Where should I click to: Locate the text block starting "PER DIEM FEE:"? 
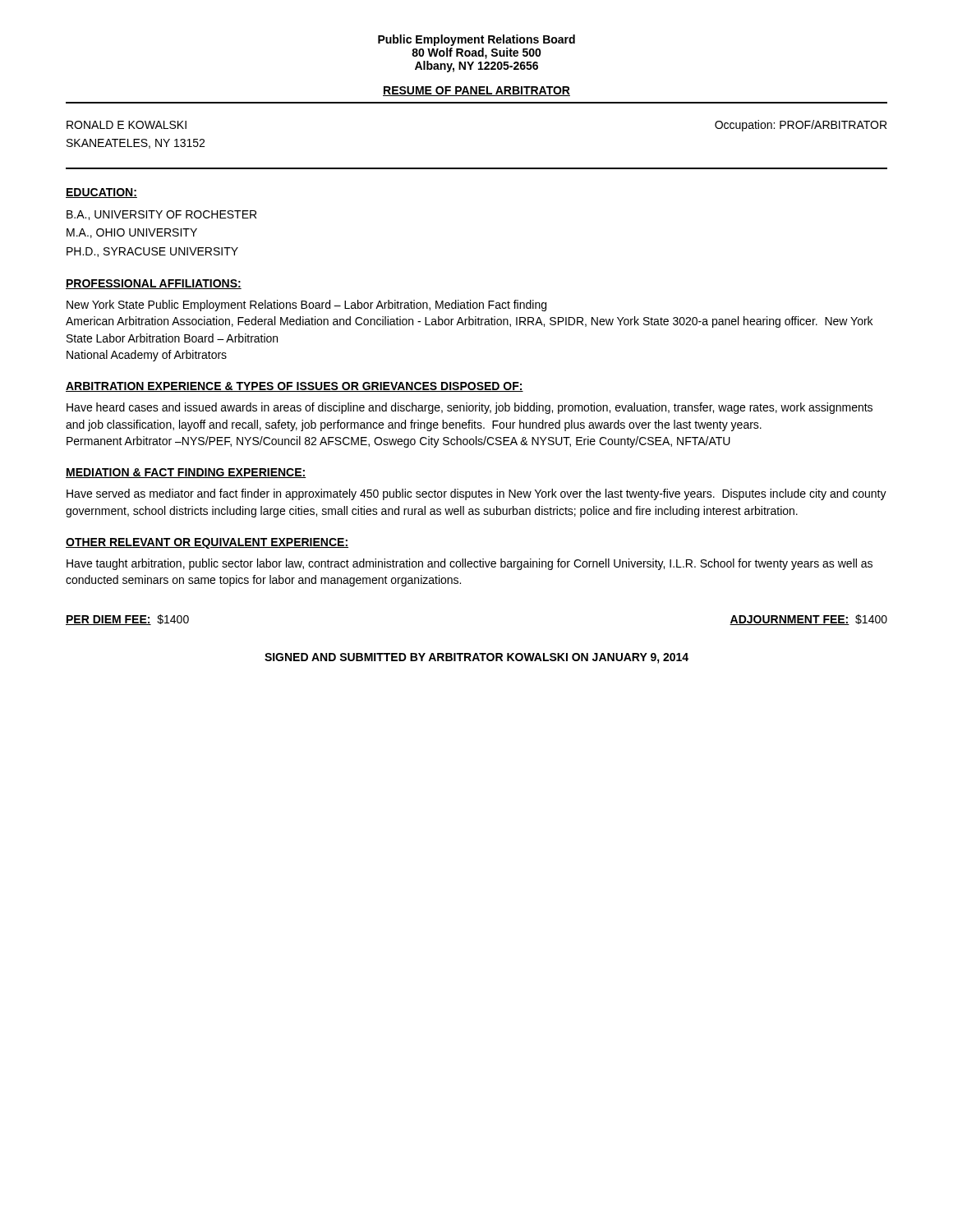[x=127, y=620]
